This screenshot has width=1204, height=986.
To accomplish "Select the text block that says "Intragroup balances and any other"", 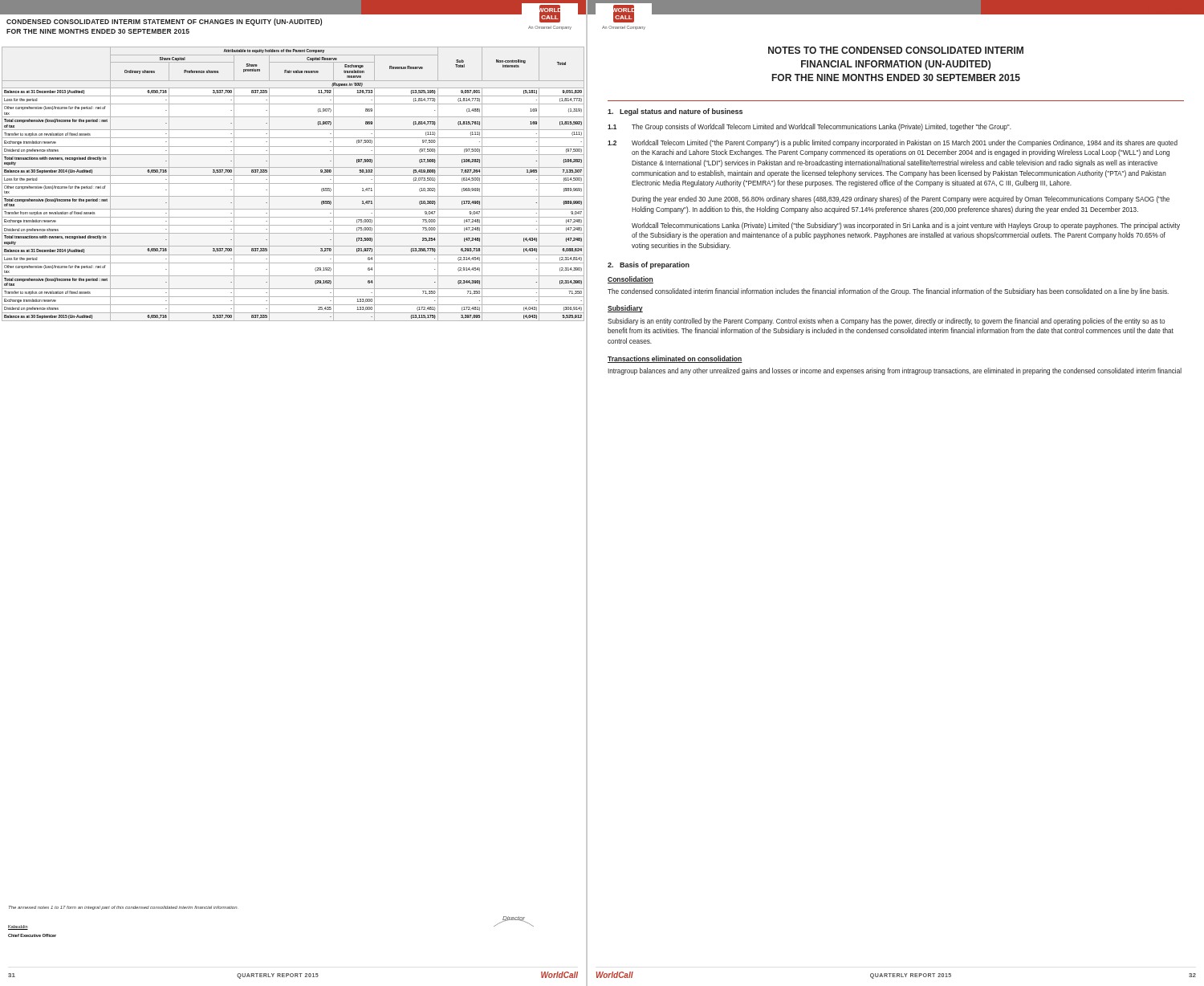I will 895,371.
